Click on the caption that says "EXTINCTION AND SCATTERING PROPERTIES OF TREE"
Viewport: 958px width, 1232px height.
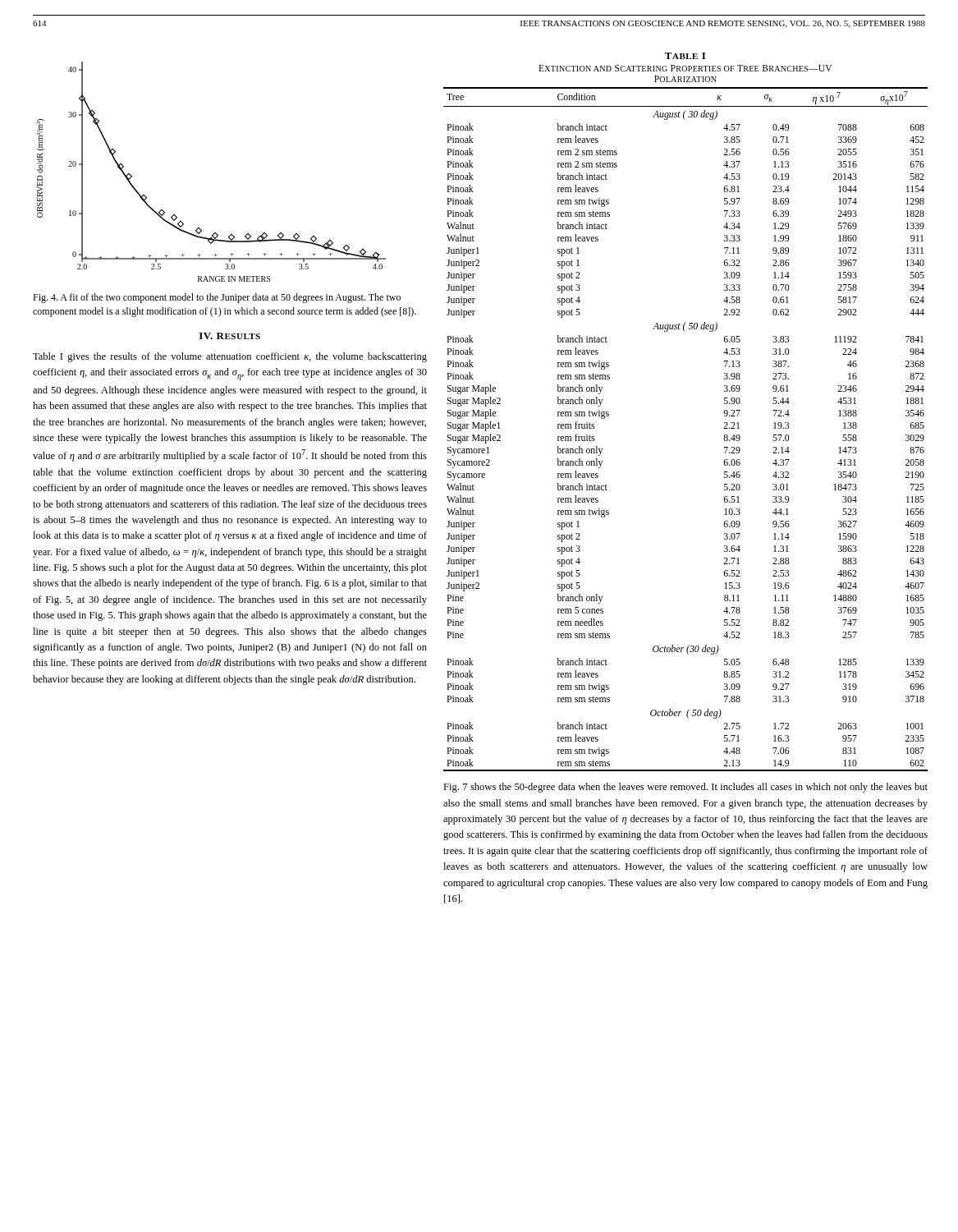click(685, 68)
